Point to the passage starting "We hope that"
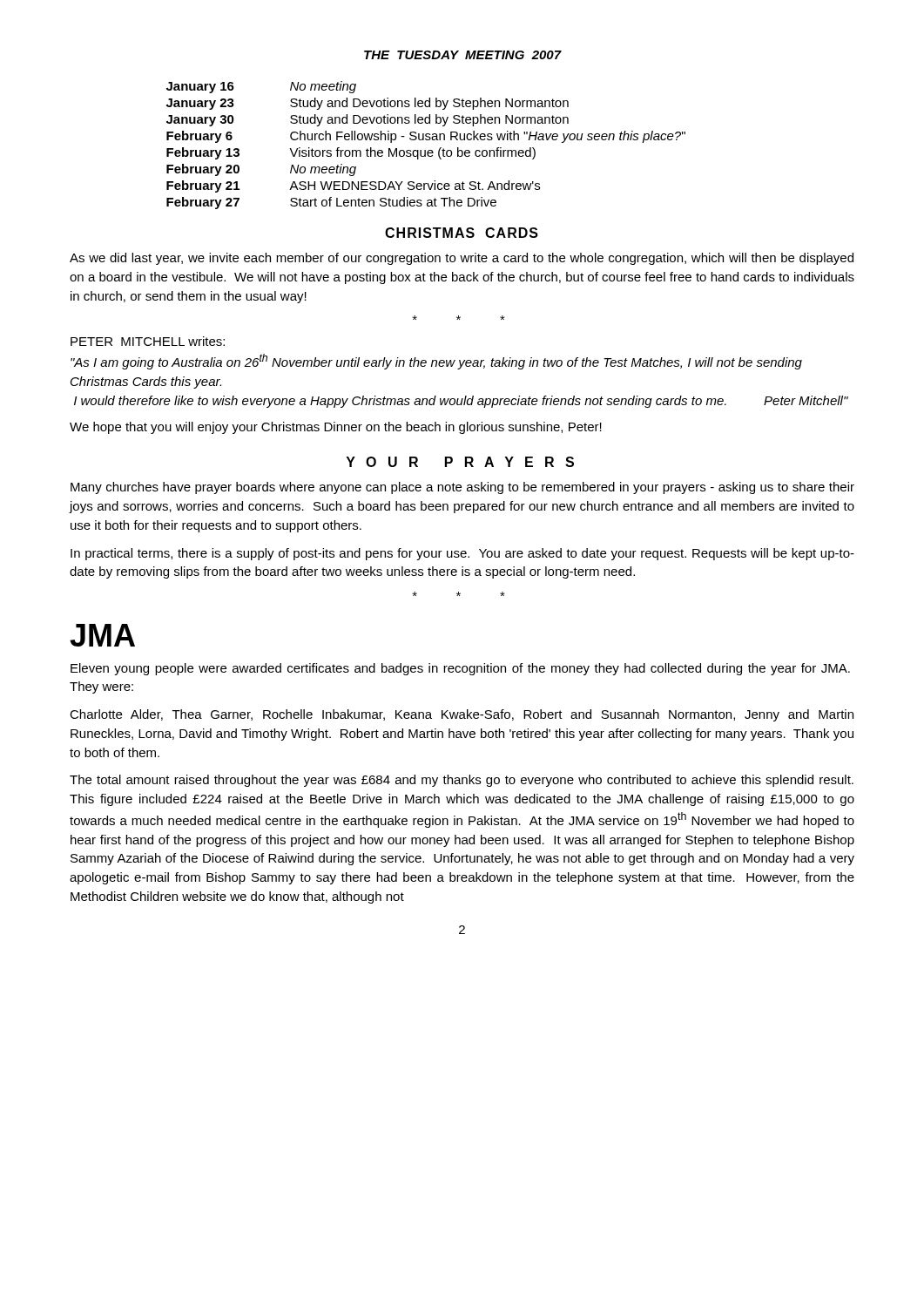This screenshot has height=1307, width=924. tap(336, 426)
